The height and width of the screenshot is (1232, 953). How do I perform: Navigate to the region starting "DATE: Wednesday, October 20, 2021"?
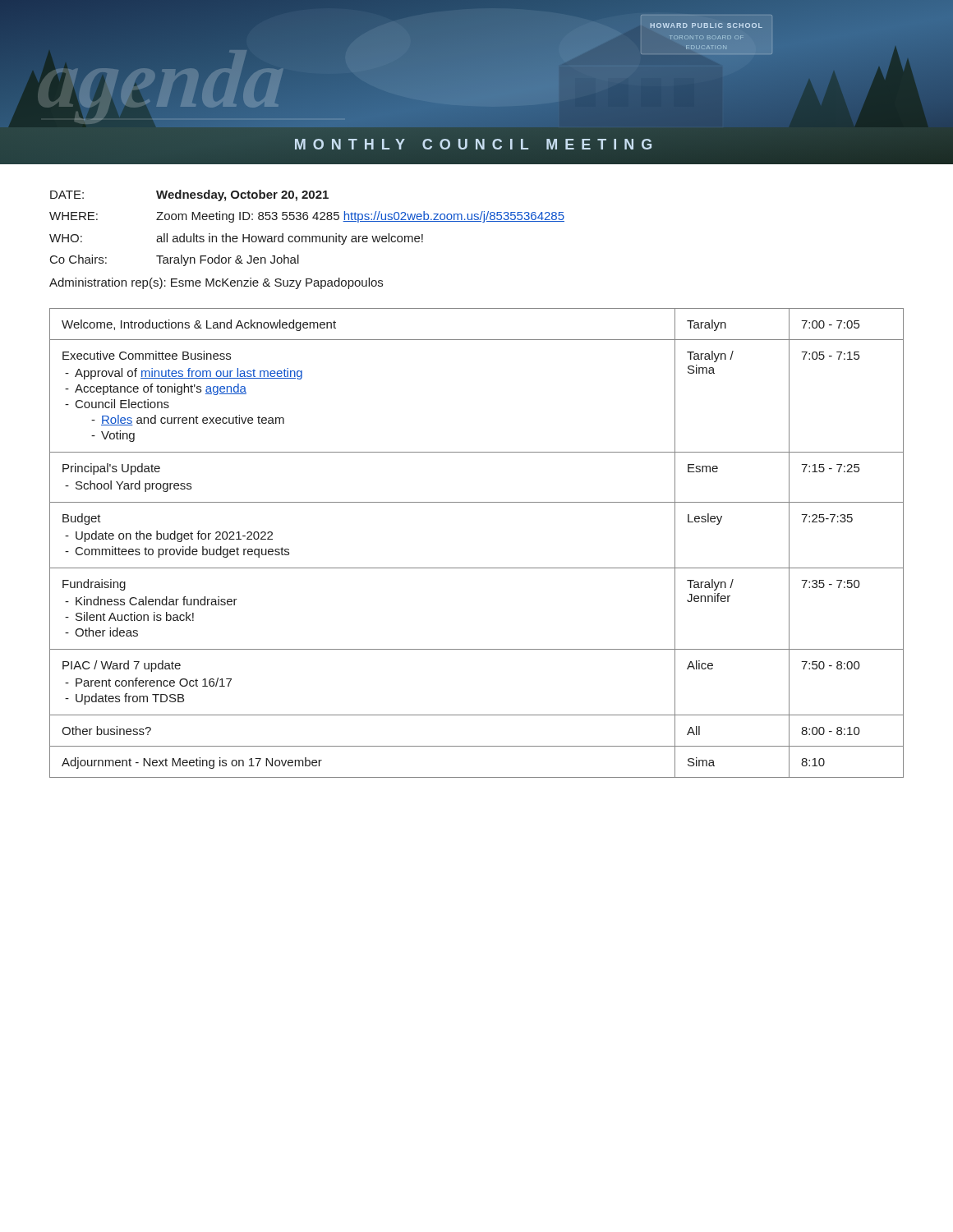click(189, 195)
